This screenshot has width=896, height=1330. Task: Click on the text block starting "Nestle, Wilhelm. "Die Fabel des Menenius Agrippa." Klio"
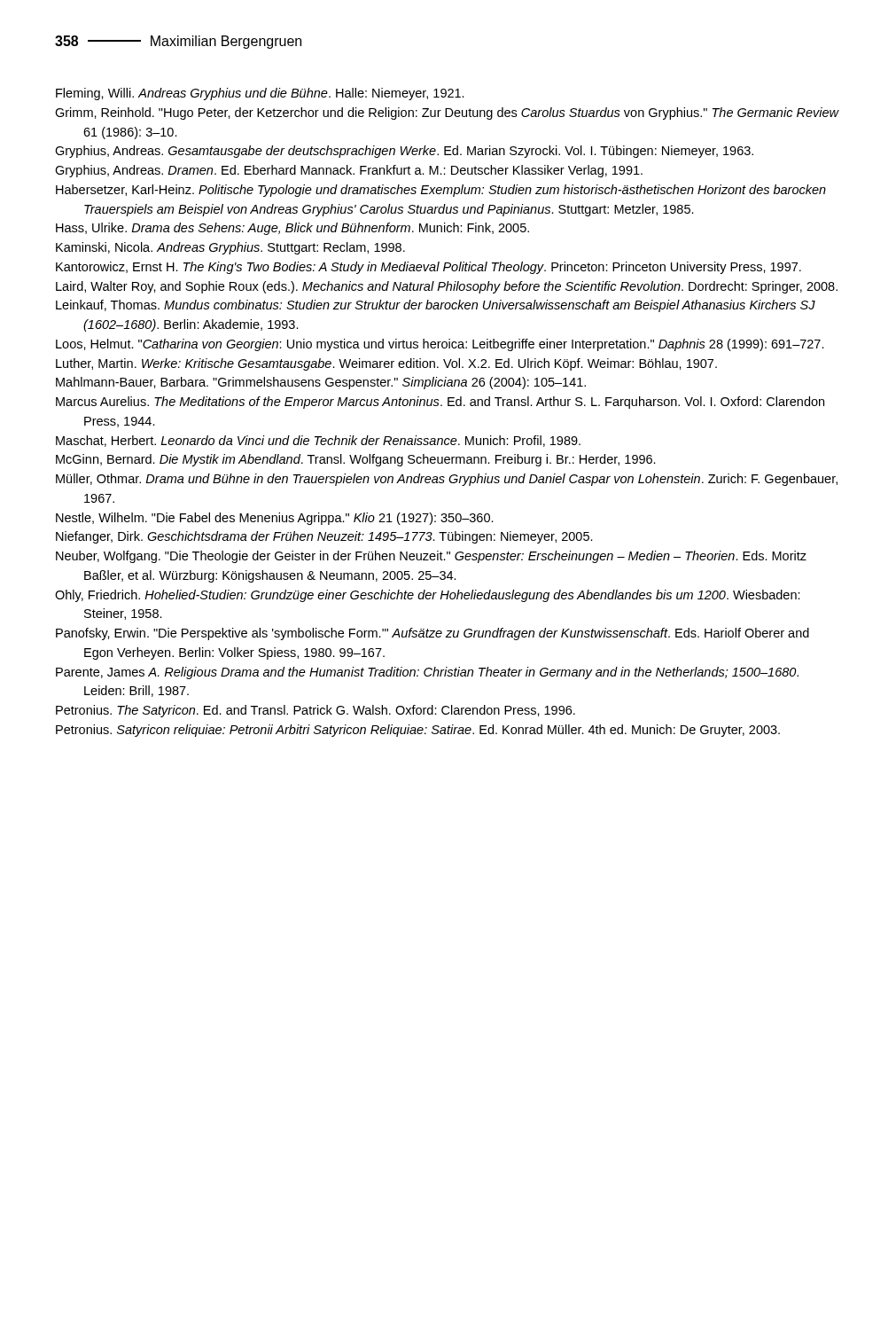[275, 517]
